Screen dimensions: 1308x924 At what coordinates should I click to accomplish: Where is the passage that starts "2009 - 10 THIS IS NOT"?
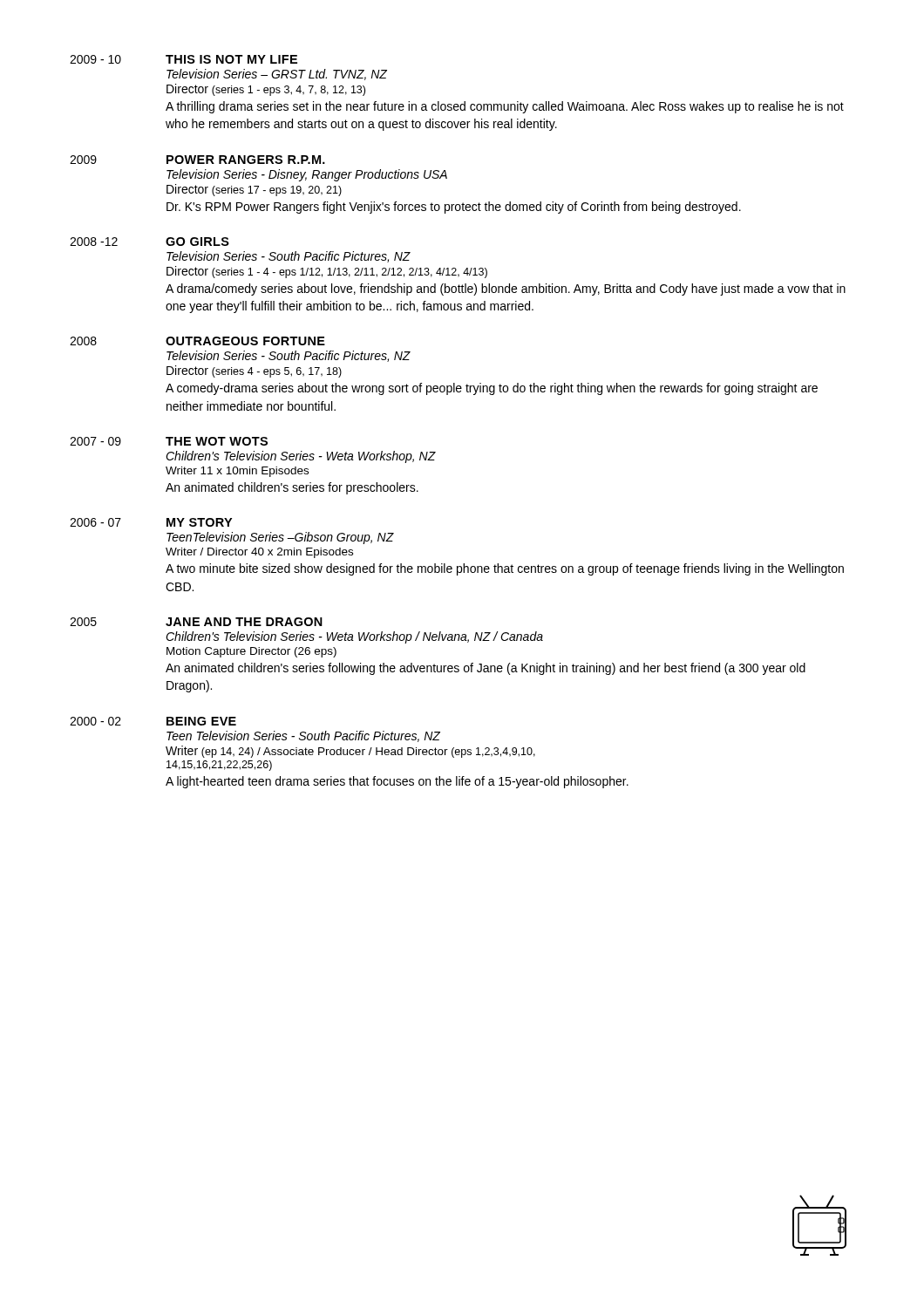(x=462, y=93)
